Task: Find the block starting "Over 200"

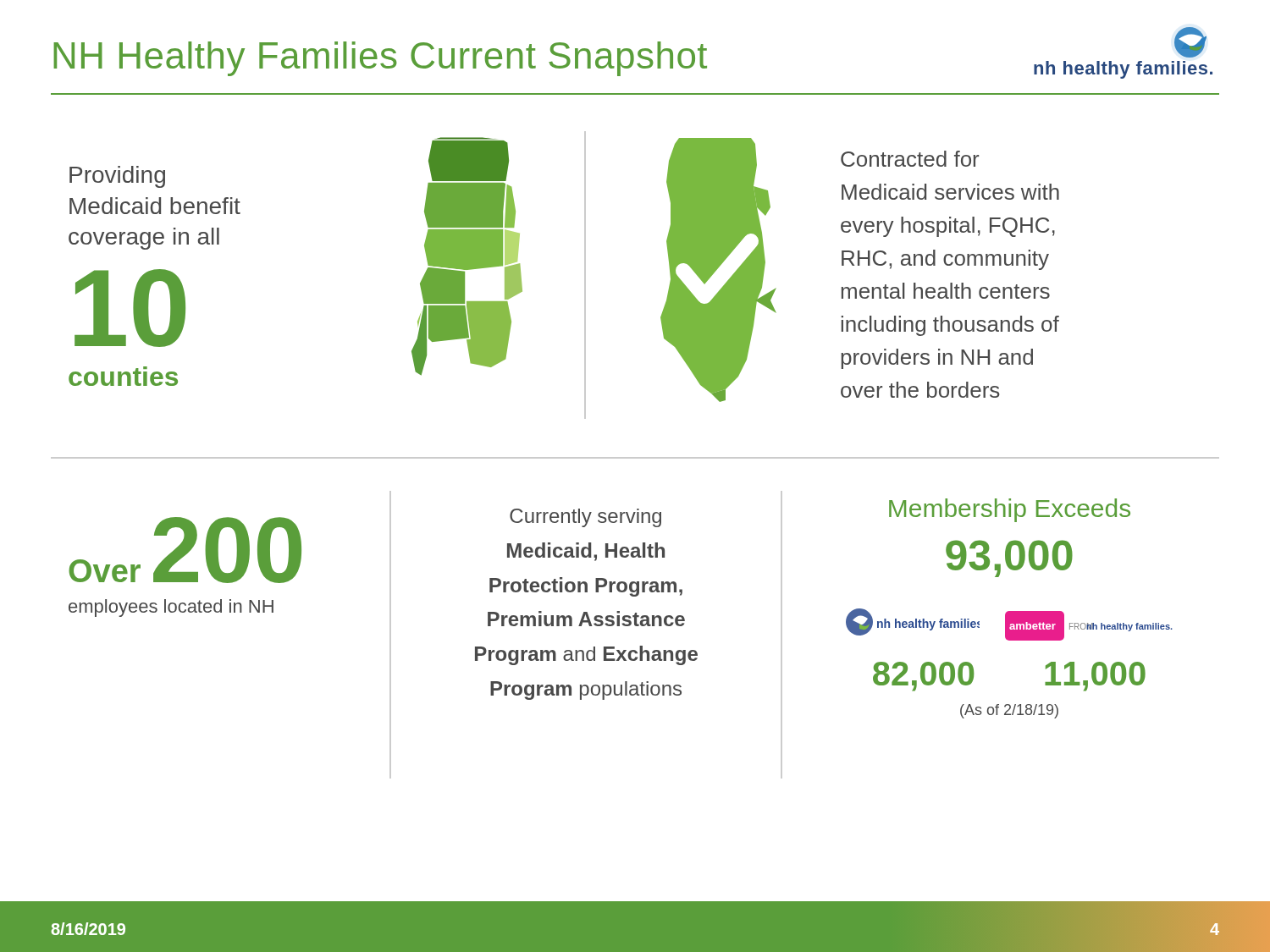Action: [187, 550]
